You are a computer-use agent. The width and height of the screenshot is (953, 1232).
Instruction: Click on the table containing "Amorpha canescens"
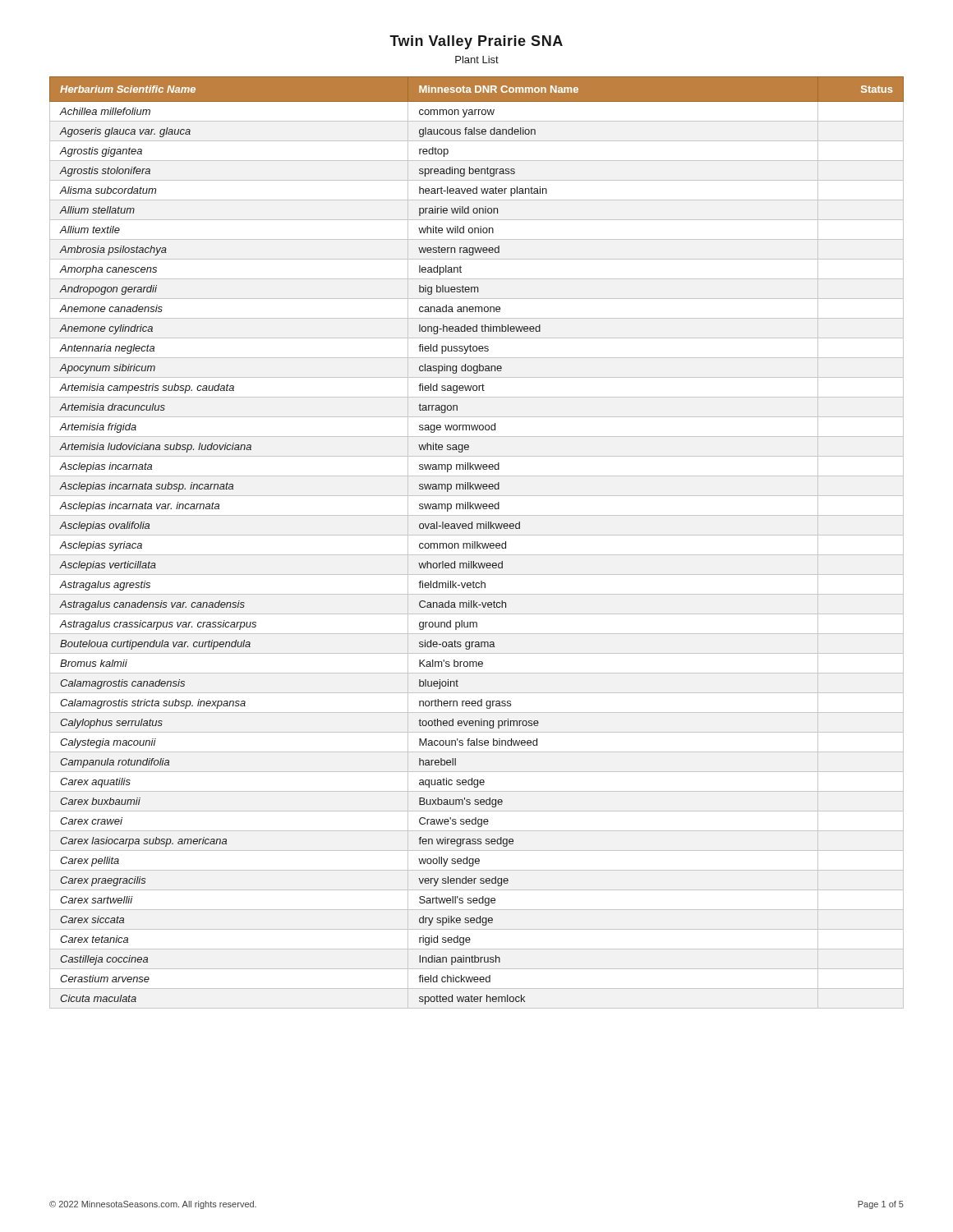[x=476, y=543]
